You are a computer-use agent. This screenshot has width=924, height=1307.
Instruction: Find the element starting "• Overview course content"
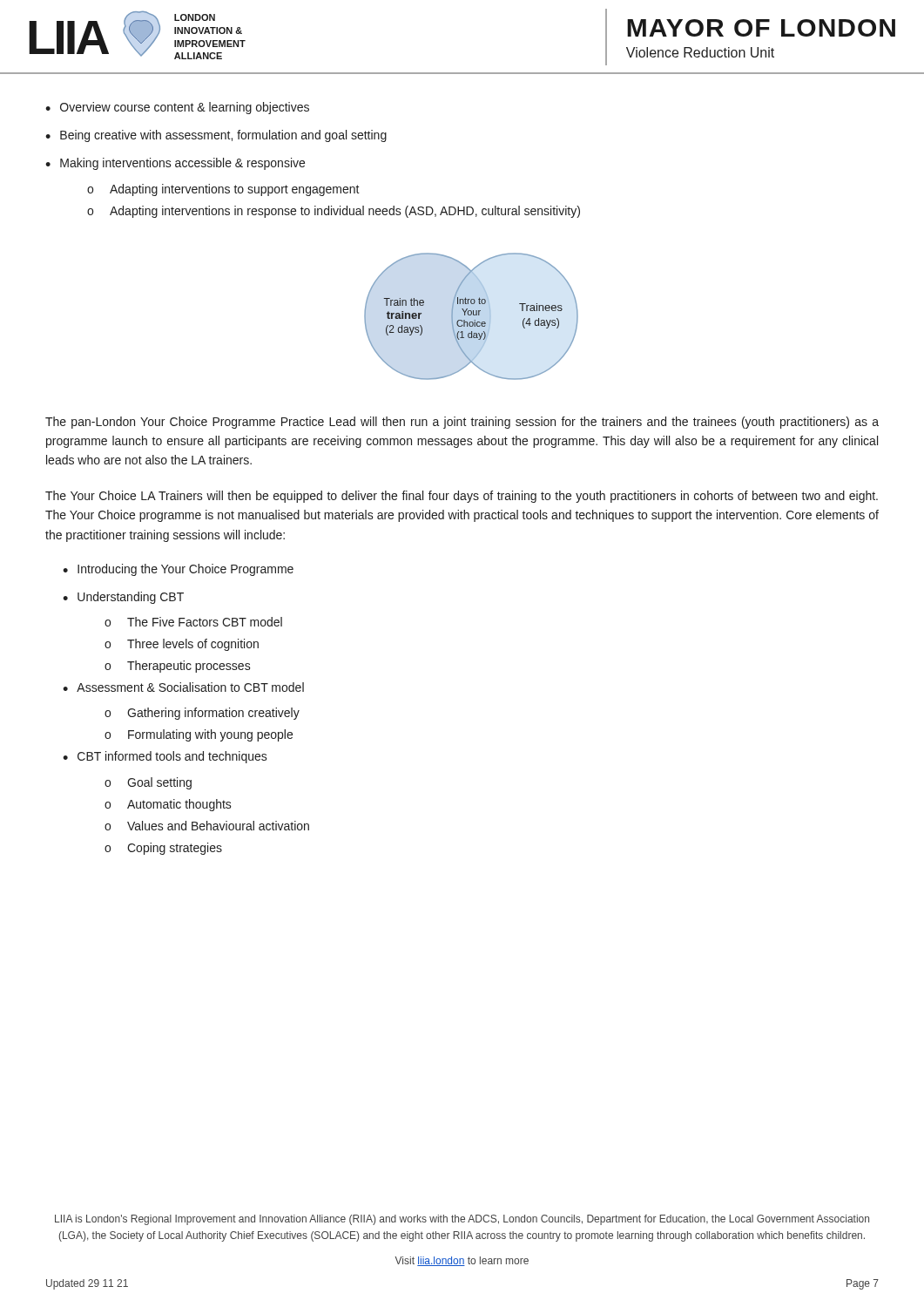click(x=177, y=109)
